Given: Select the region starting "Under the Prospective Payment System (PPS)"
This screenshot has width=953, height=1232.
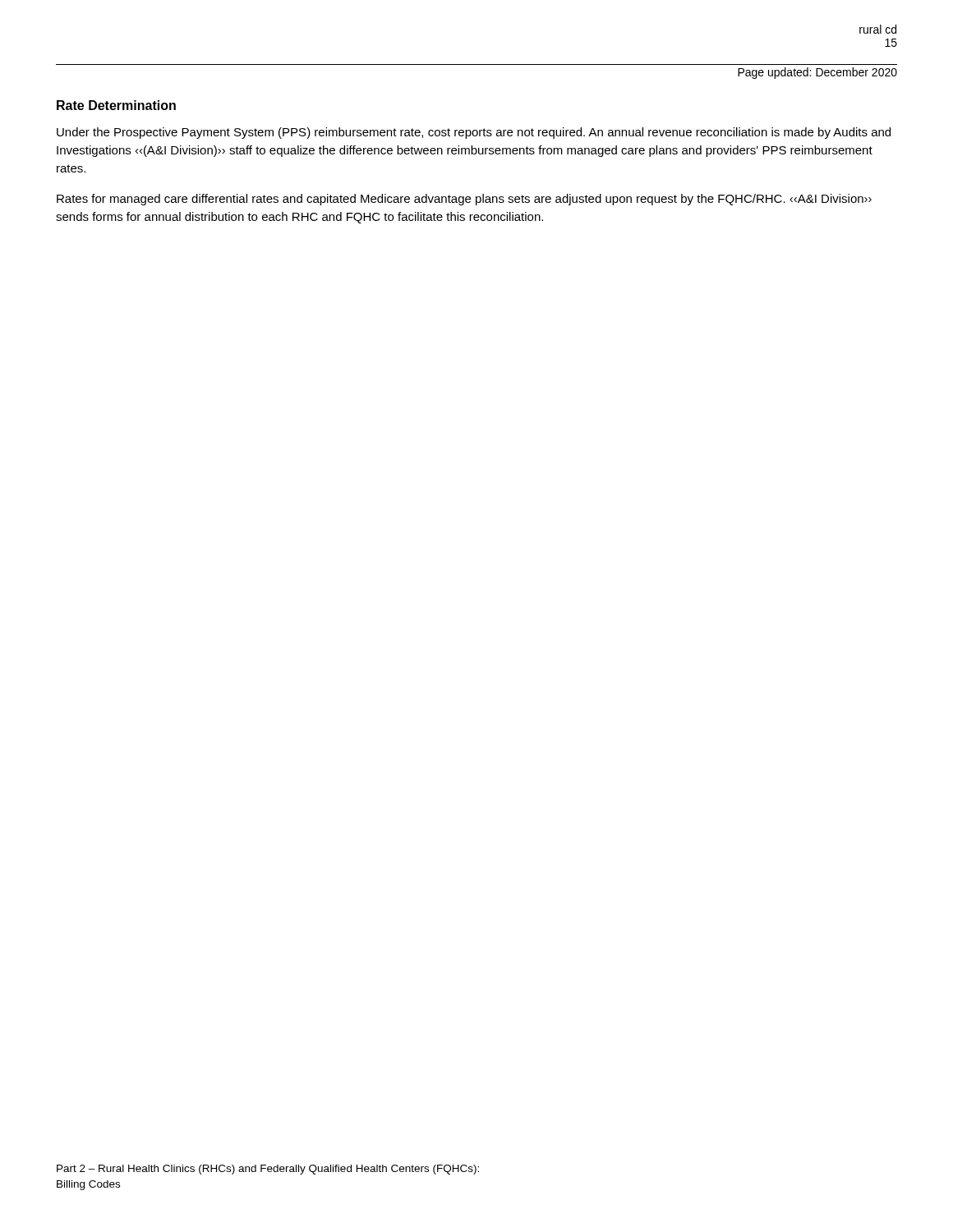Looking at the screenshot, I should click(x=474, y=150).
